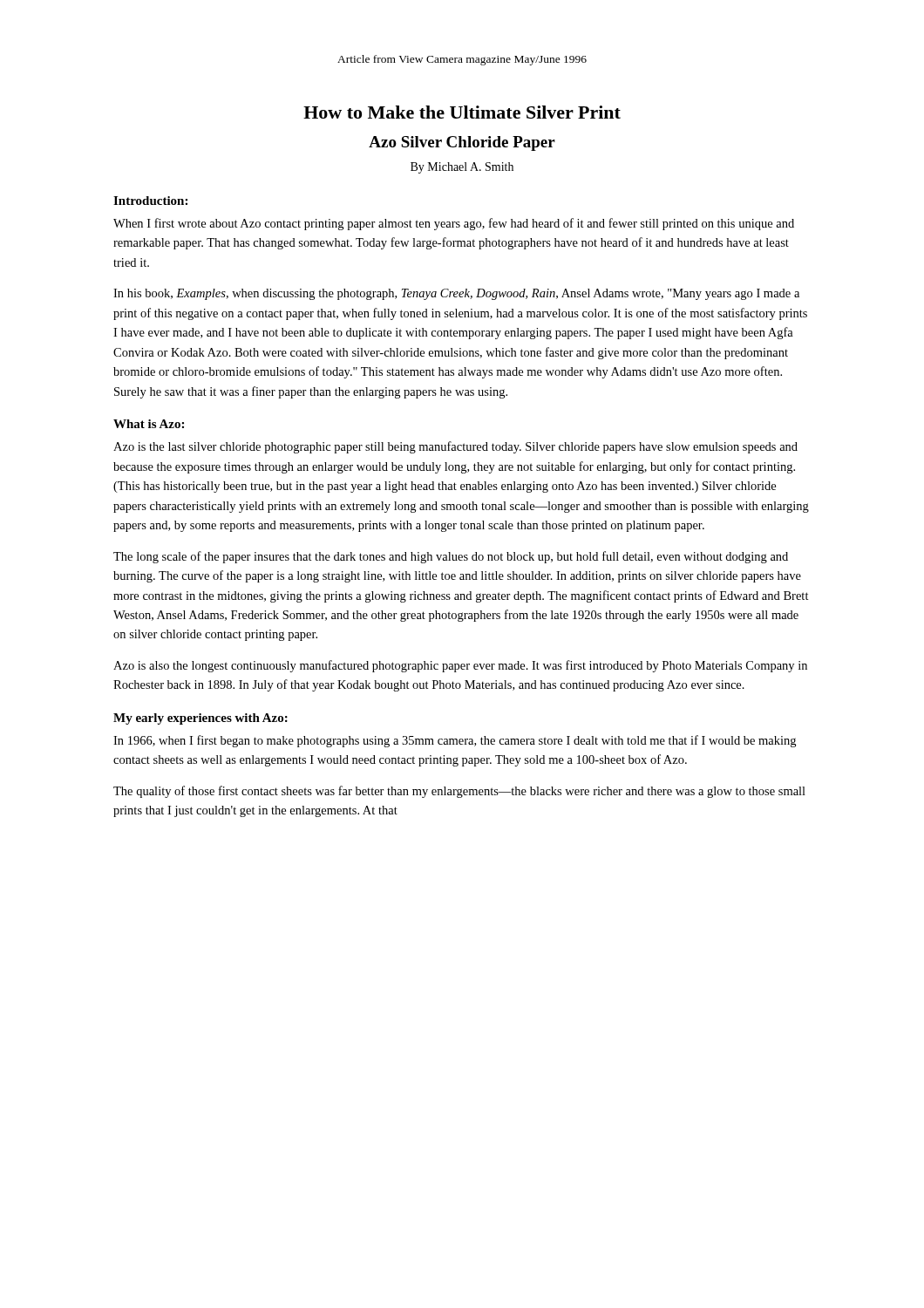Locate the block starting "How to Make the Ultimate"
The image size is (924, 1308).
point(462,112)
